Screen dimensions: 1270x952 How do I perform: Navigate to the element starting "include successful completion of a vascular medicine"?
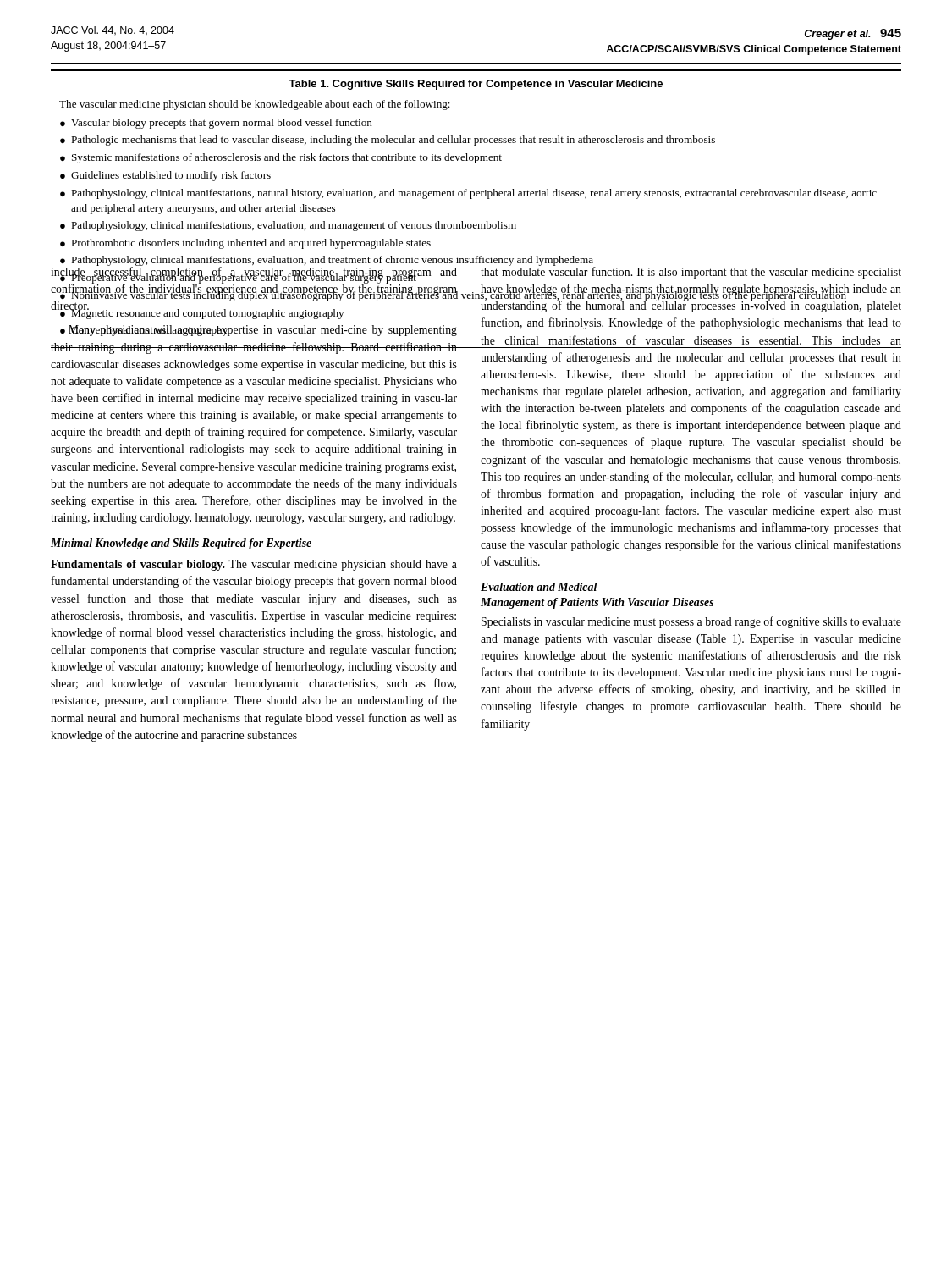[254, 395]
